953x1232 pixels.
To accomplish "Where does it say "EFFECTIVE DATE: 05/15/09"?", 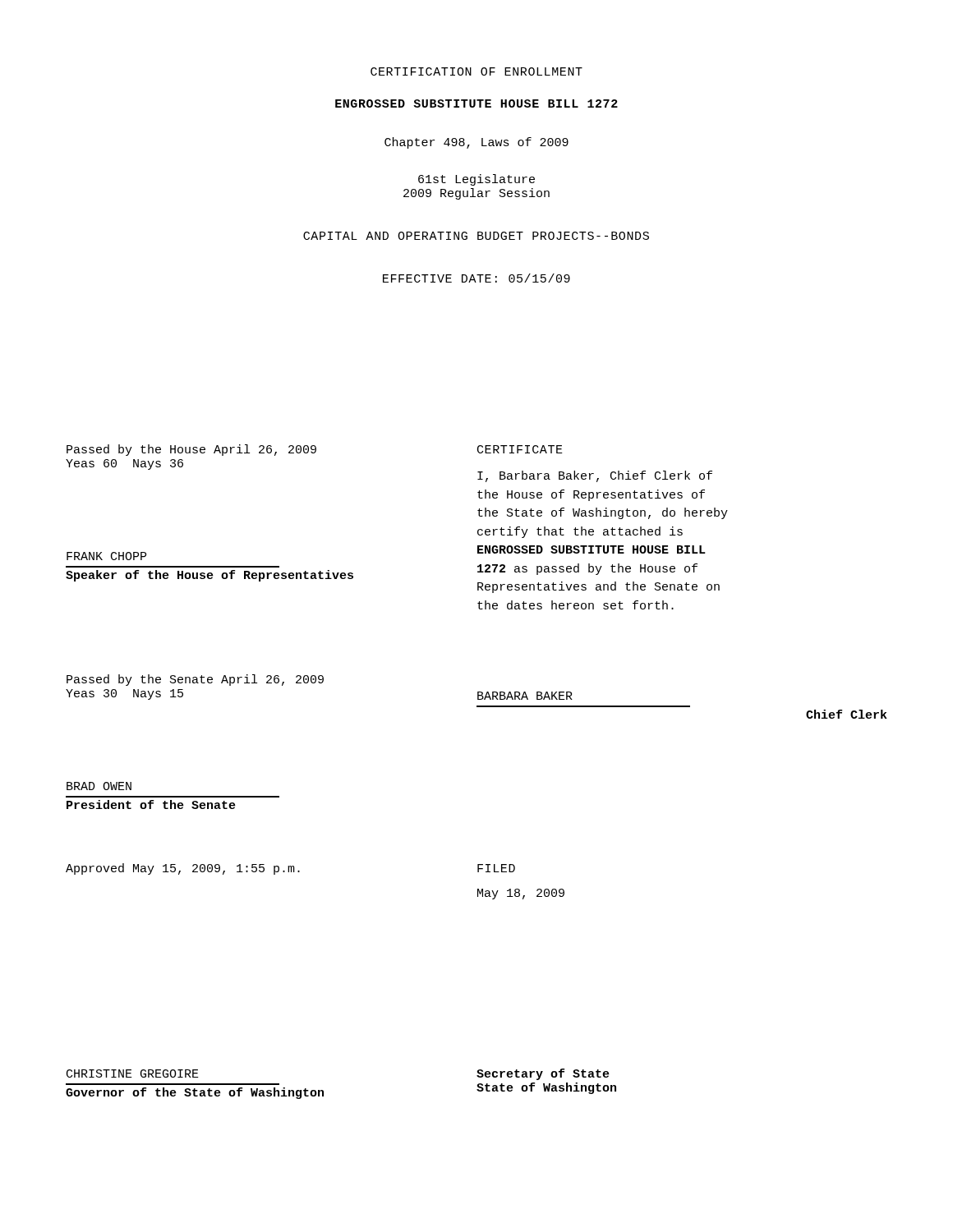I will (476, 280).
